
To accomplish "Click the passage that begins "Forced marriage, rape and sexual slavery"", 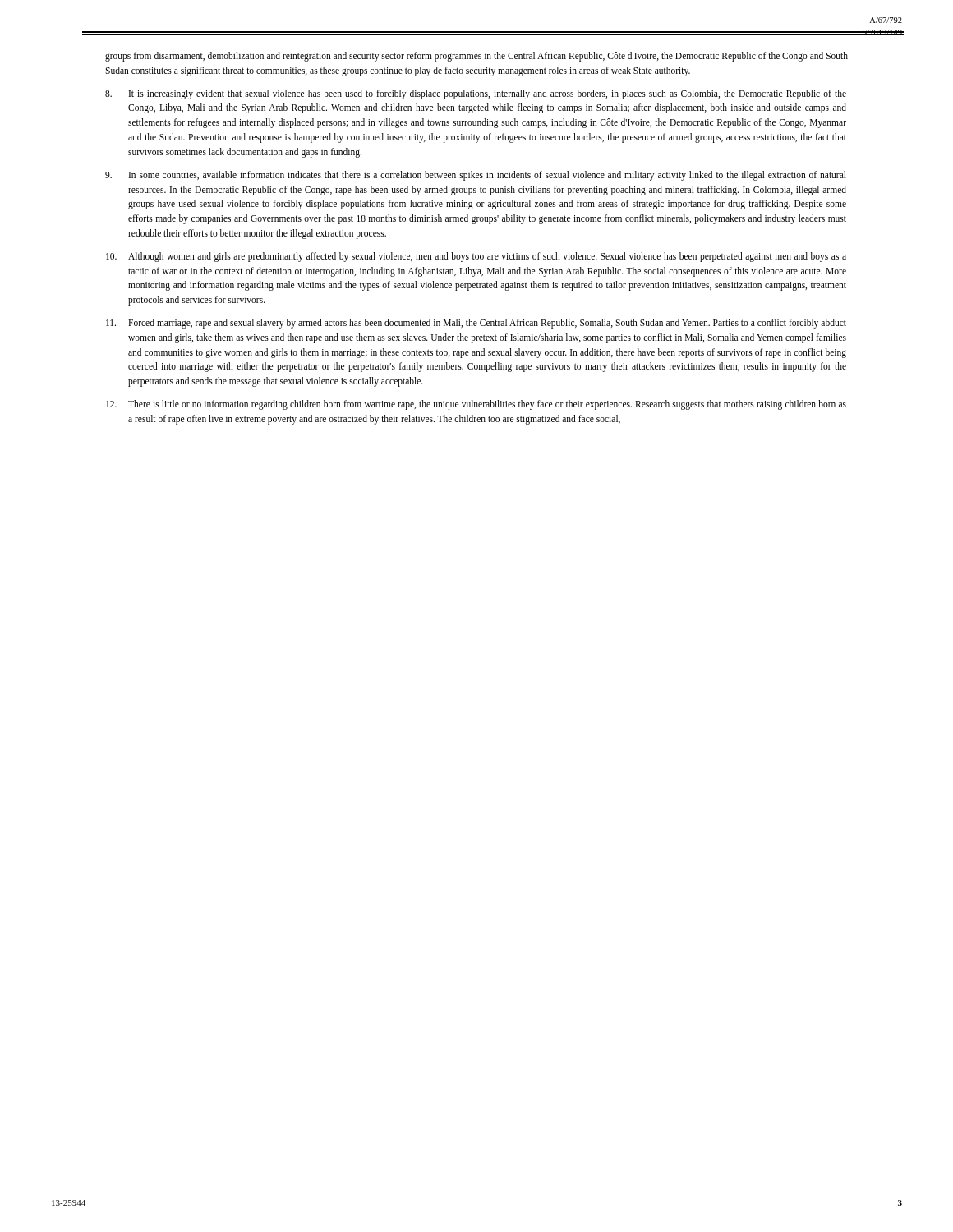I will click(x=476, y=353).
